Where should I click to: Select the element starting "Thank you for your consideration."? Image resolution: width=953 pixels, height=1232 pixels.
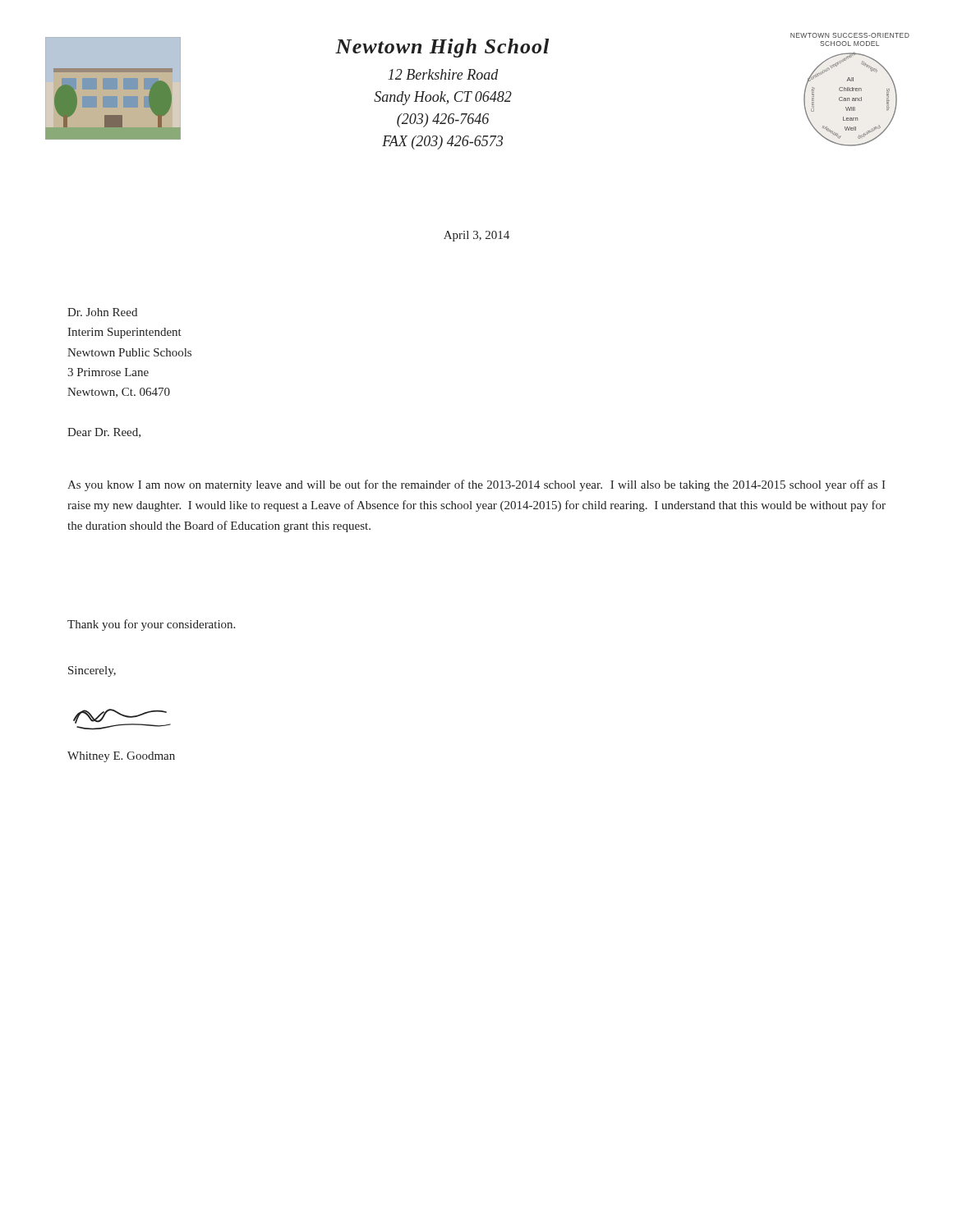pyautogui.click(x=152, y=624)
